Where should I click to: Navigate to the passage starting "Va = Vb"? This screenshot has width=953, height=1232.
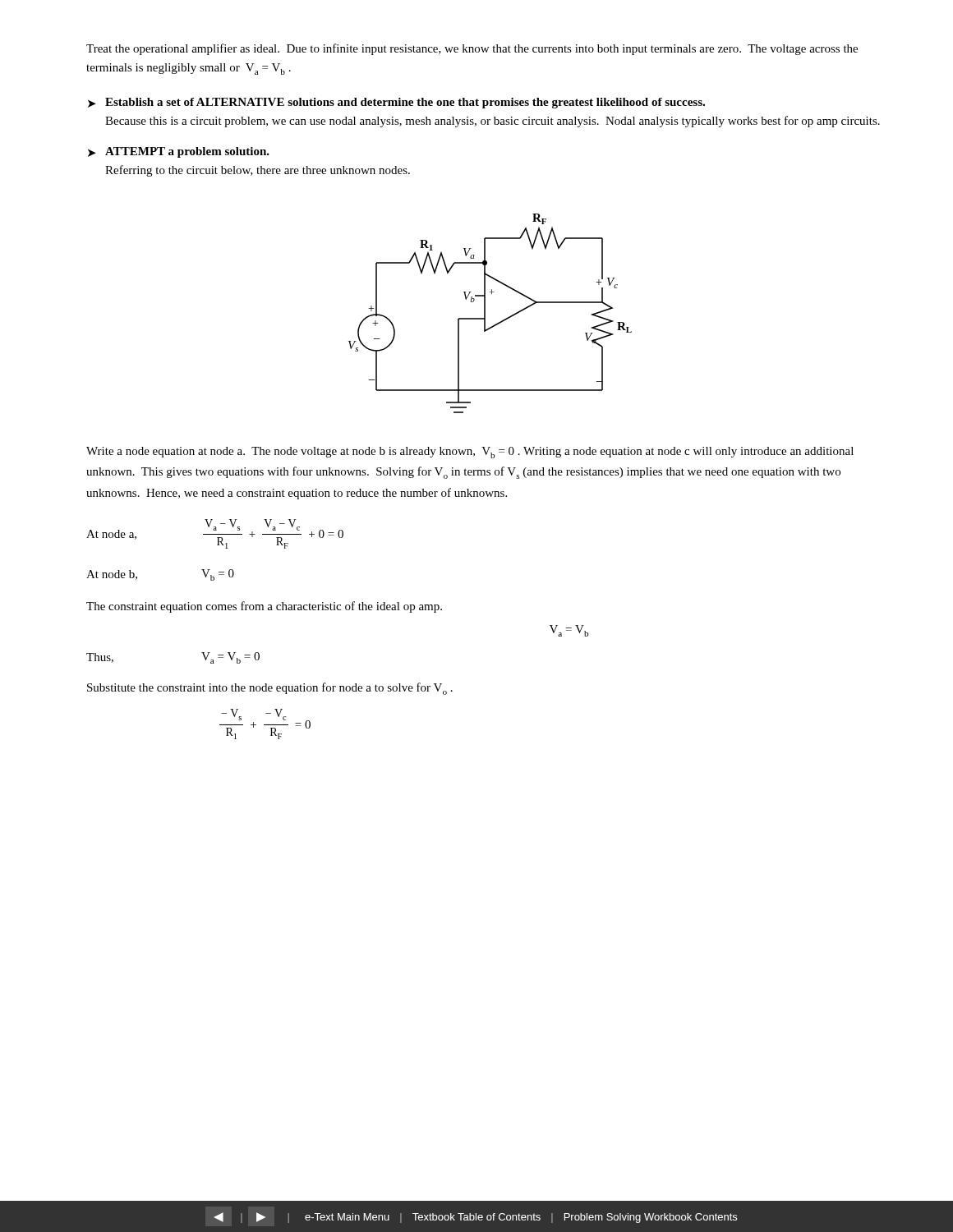pyautogui.click(x=569, y=630)
